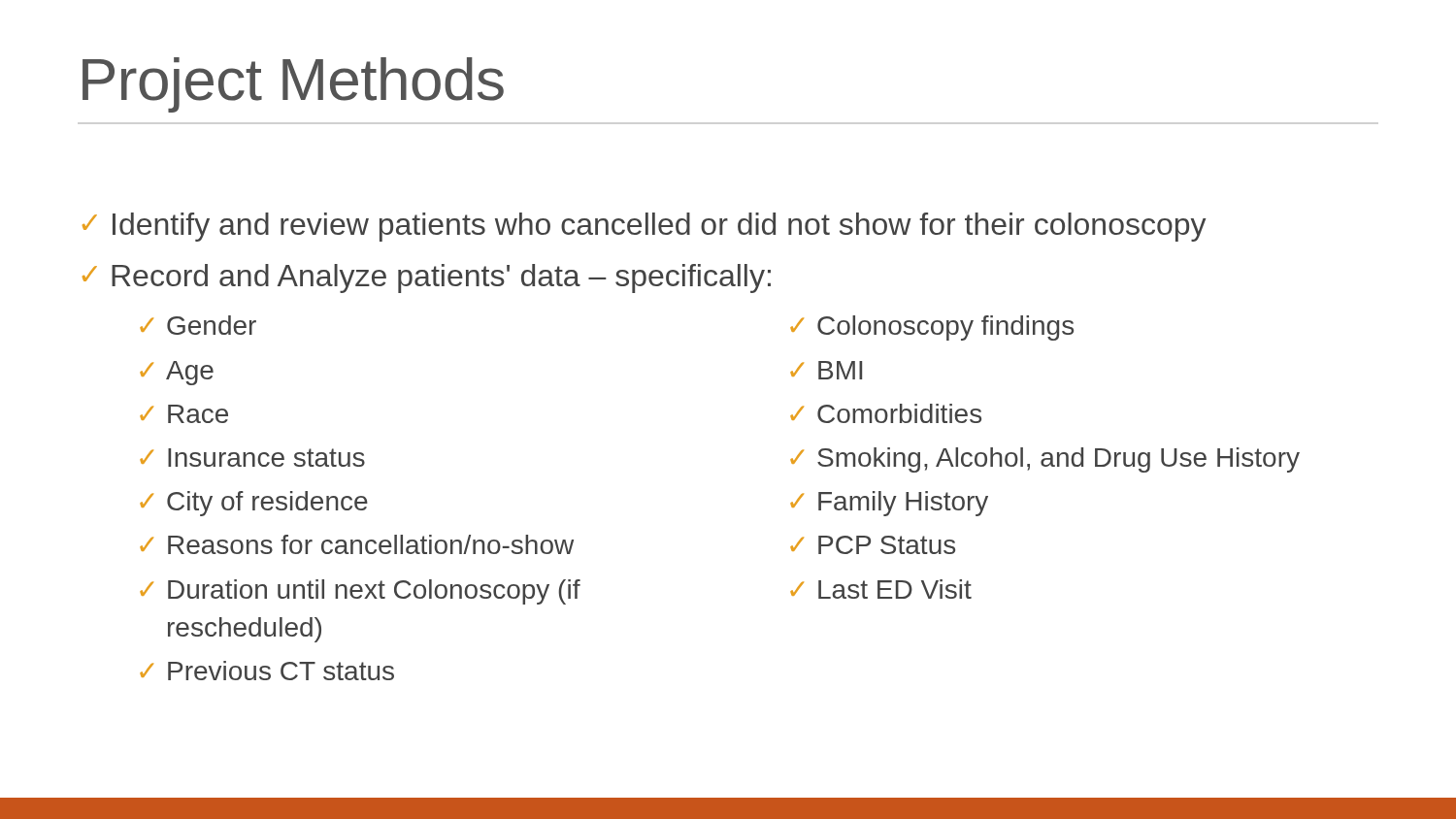Select the list item with the text "✓ Colonoscopy findings"
Image resolution: width=1456 pixels, height=819 pixels.
[1082, 326]
